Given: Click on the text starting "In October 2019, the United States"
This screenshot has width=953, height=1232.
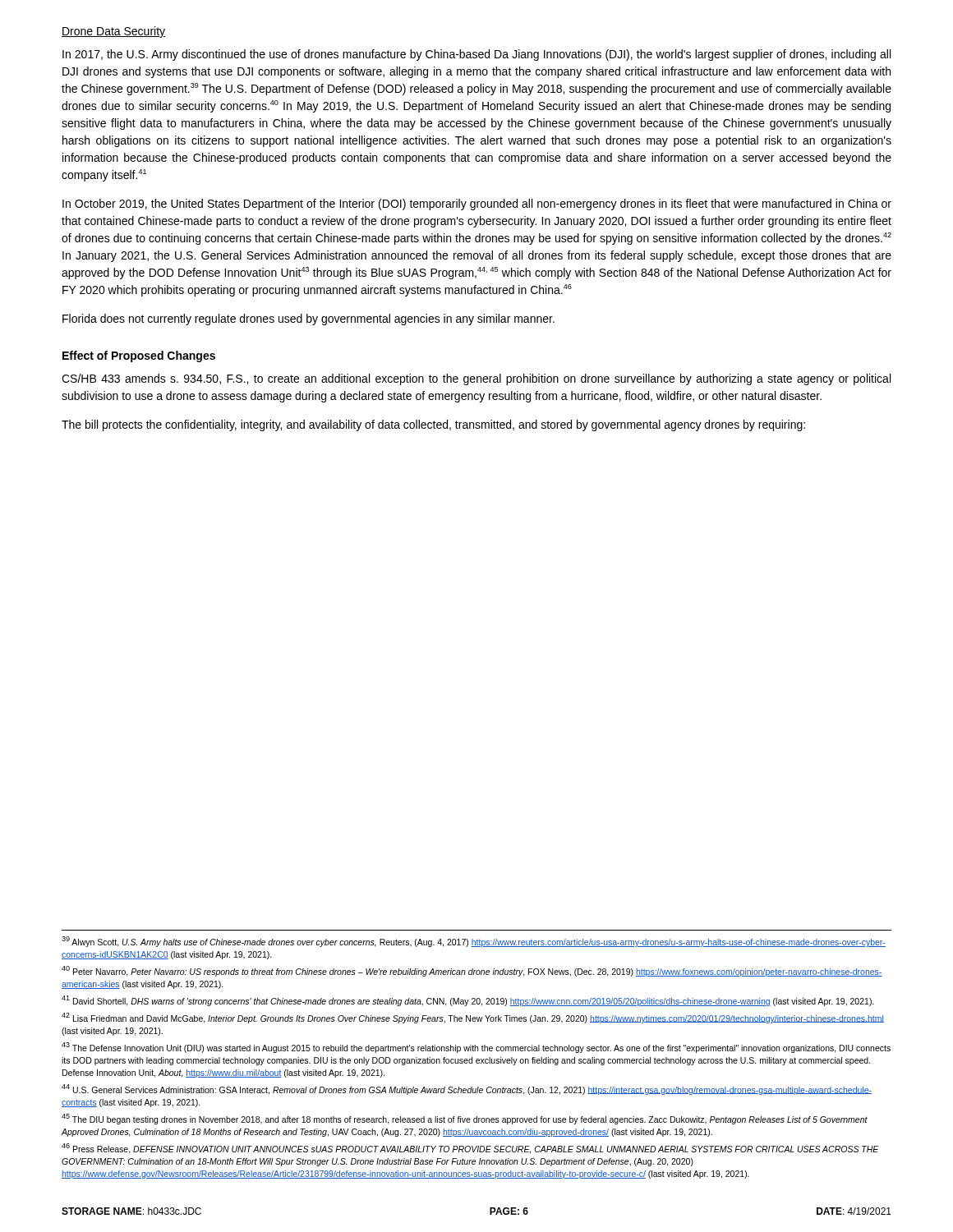Looking at the screenshot, I should (476, 247).
